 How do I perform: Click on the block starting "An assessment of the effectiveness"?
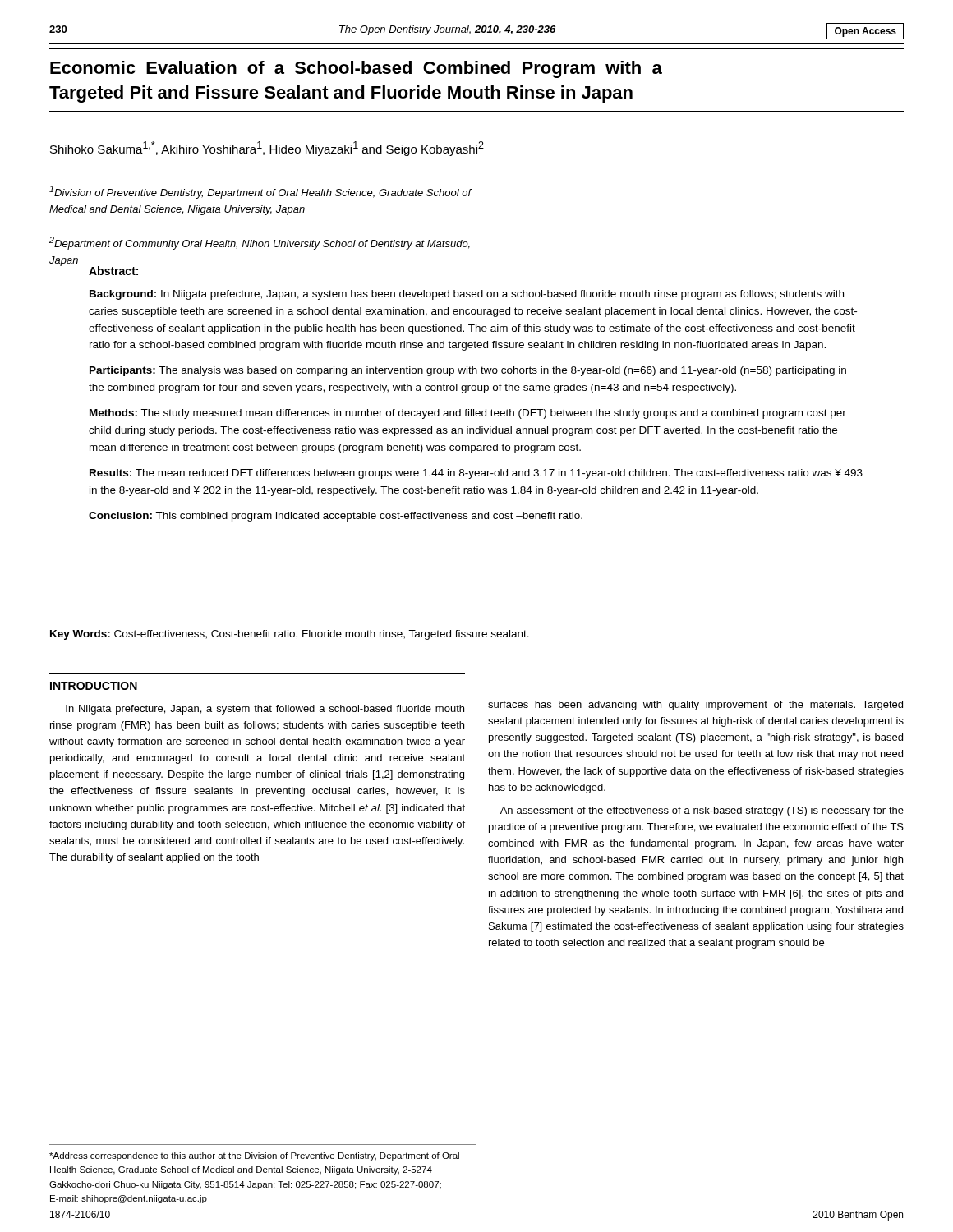point(696,876)
